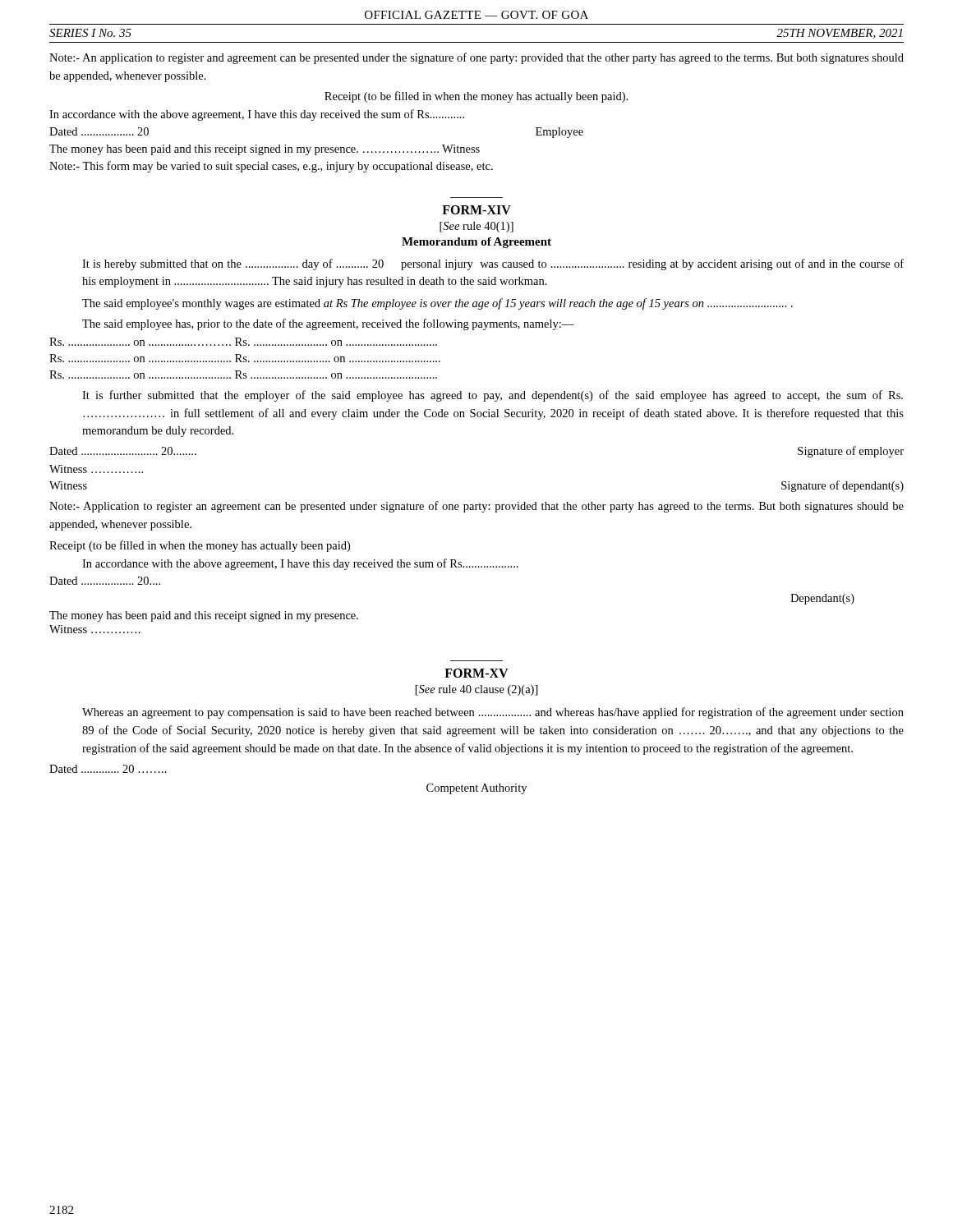This screenshot has width=953, height=1232.
Task: Click on the text block that says "Dated .......................... 20........ Signature"
Action: pyautogui.click(x=68, y=451)
